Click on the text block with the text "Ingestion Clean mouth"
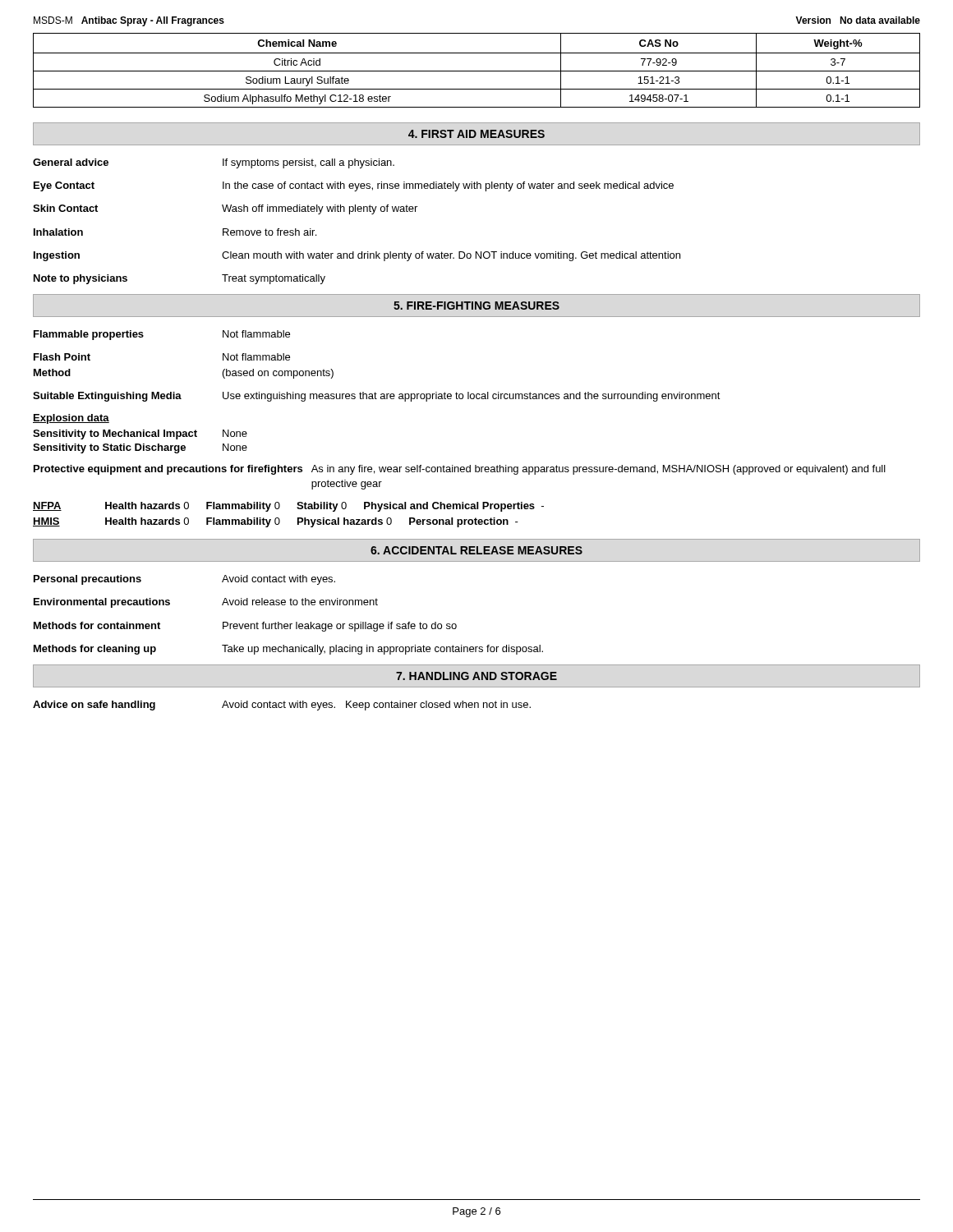Image resolution: width=953 pixels, height=1232 pixels. (476, 255)
